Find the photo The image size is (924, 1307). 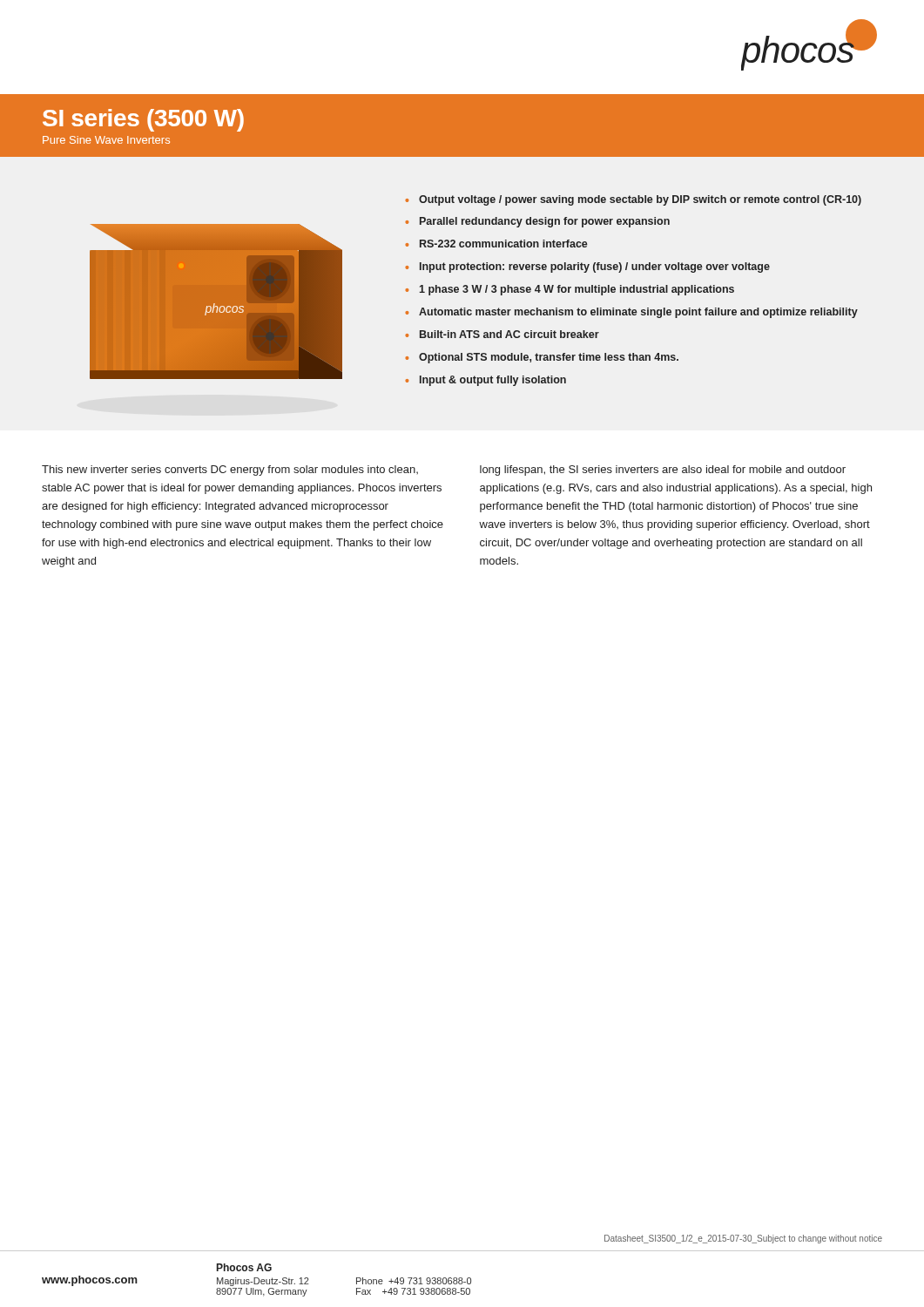pos(198,294)
